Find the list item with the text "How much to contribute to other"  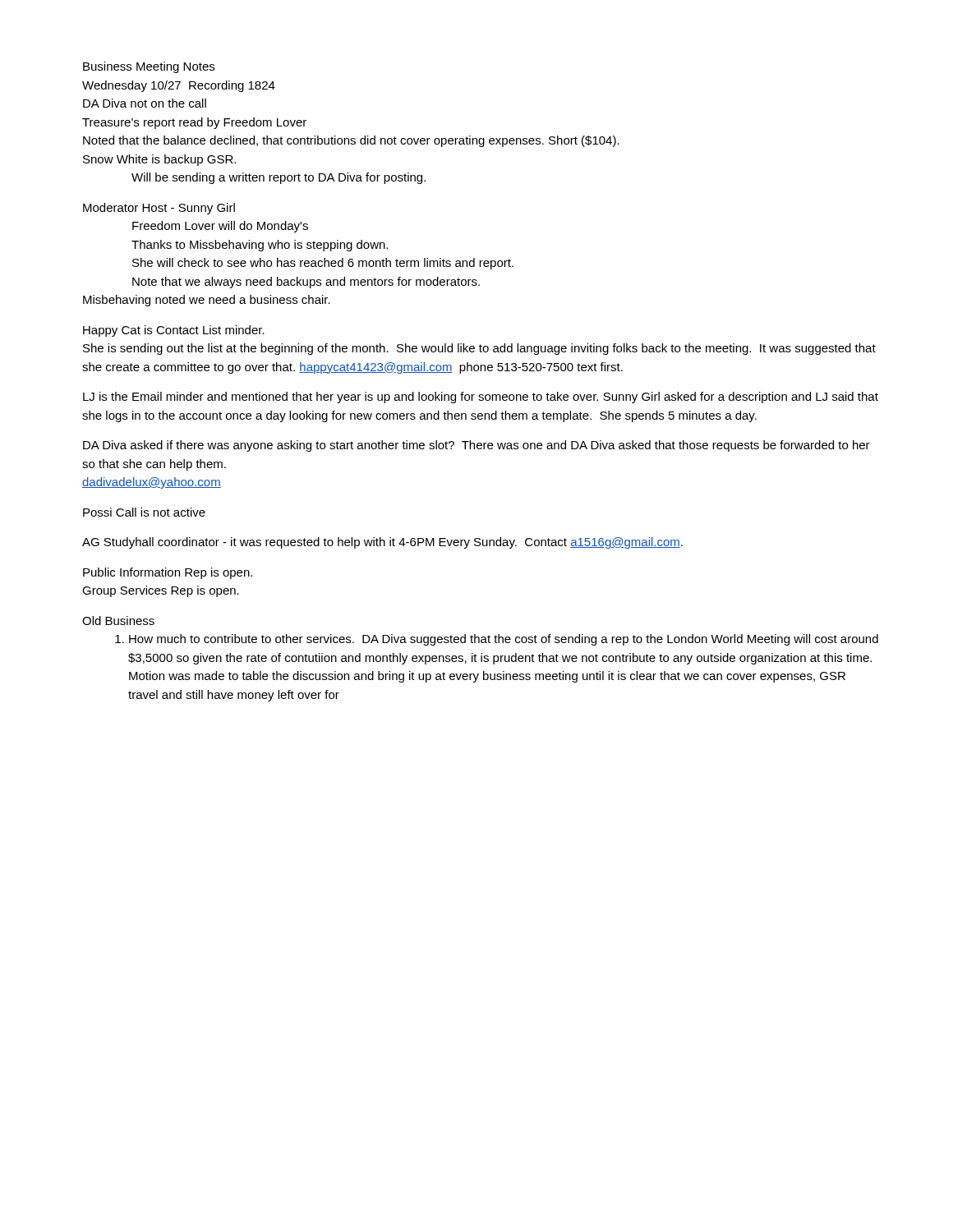(x=492, y=667)
